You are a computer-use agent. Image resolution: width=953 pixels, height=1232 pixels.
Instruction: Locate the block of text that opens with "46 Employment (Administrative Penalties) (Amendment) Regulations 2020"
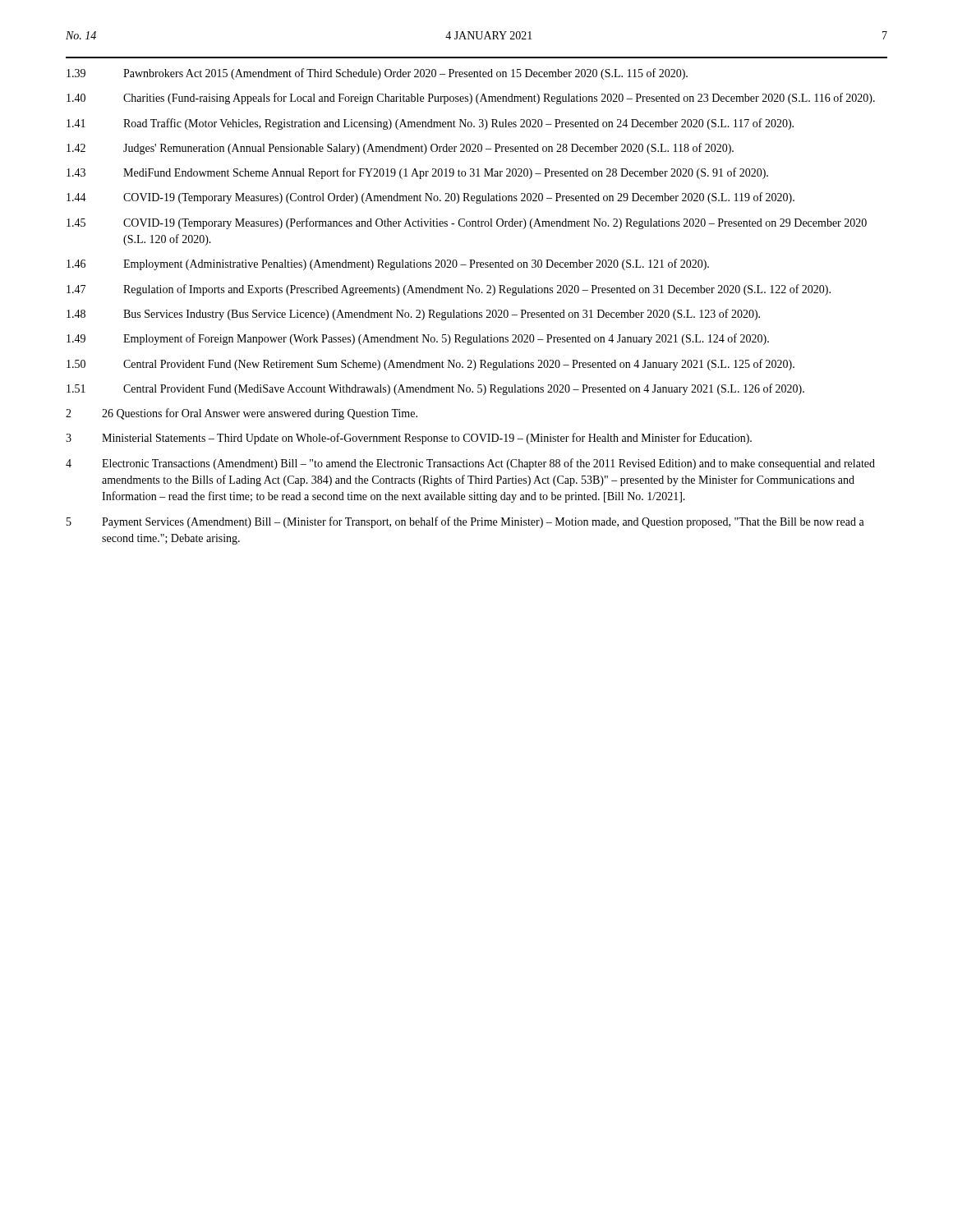(x=476, y=265)
